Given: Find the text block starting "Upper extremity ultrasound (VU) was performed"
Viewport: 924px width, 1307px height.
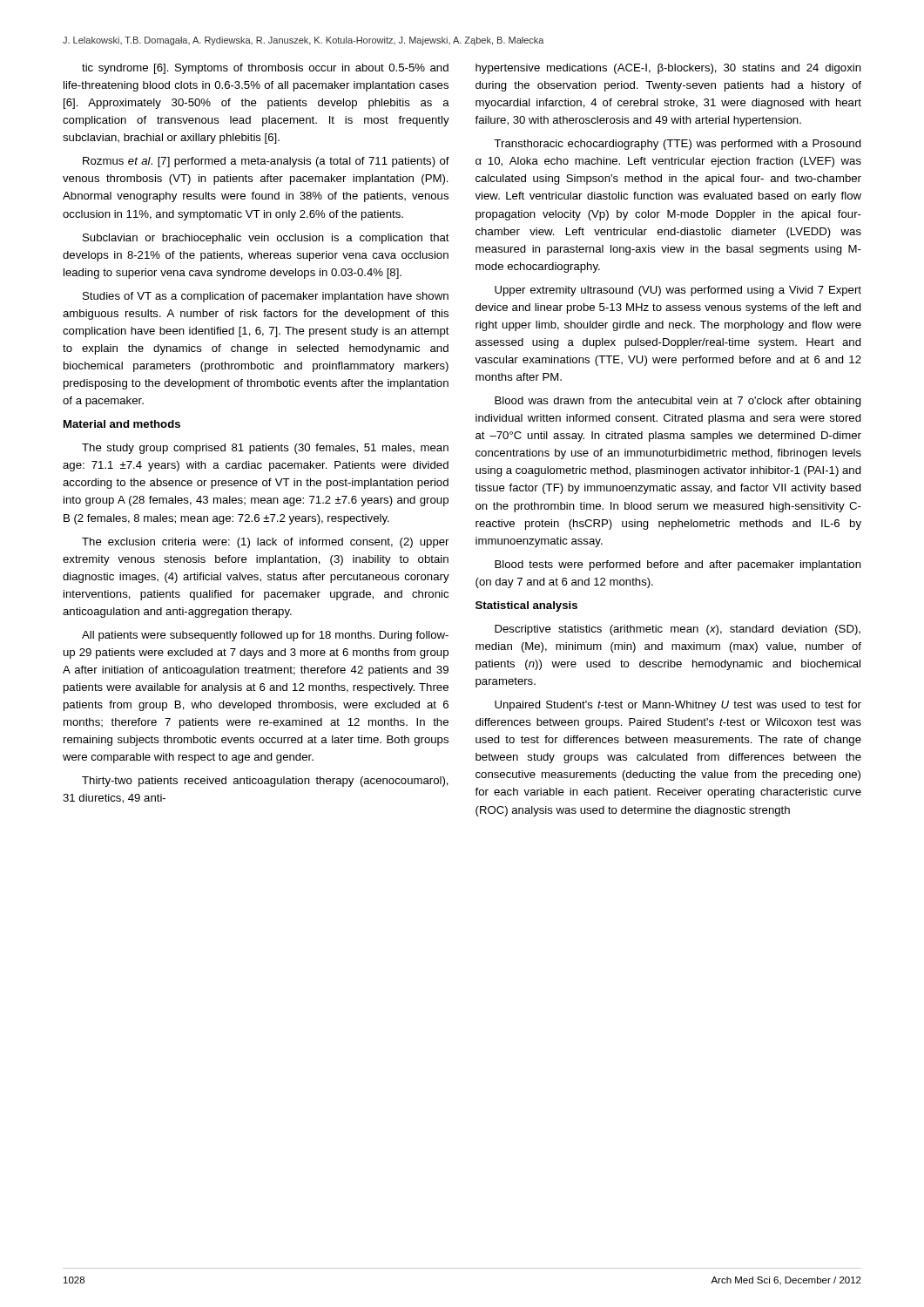Looking at the screenshot, I should pos(668,334).
